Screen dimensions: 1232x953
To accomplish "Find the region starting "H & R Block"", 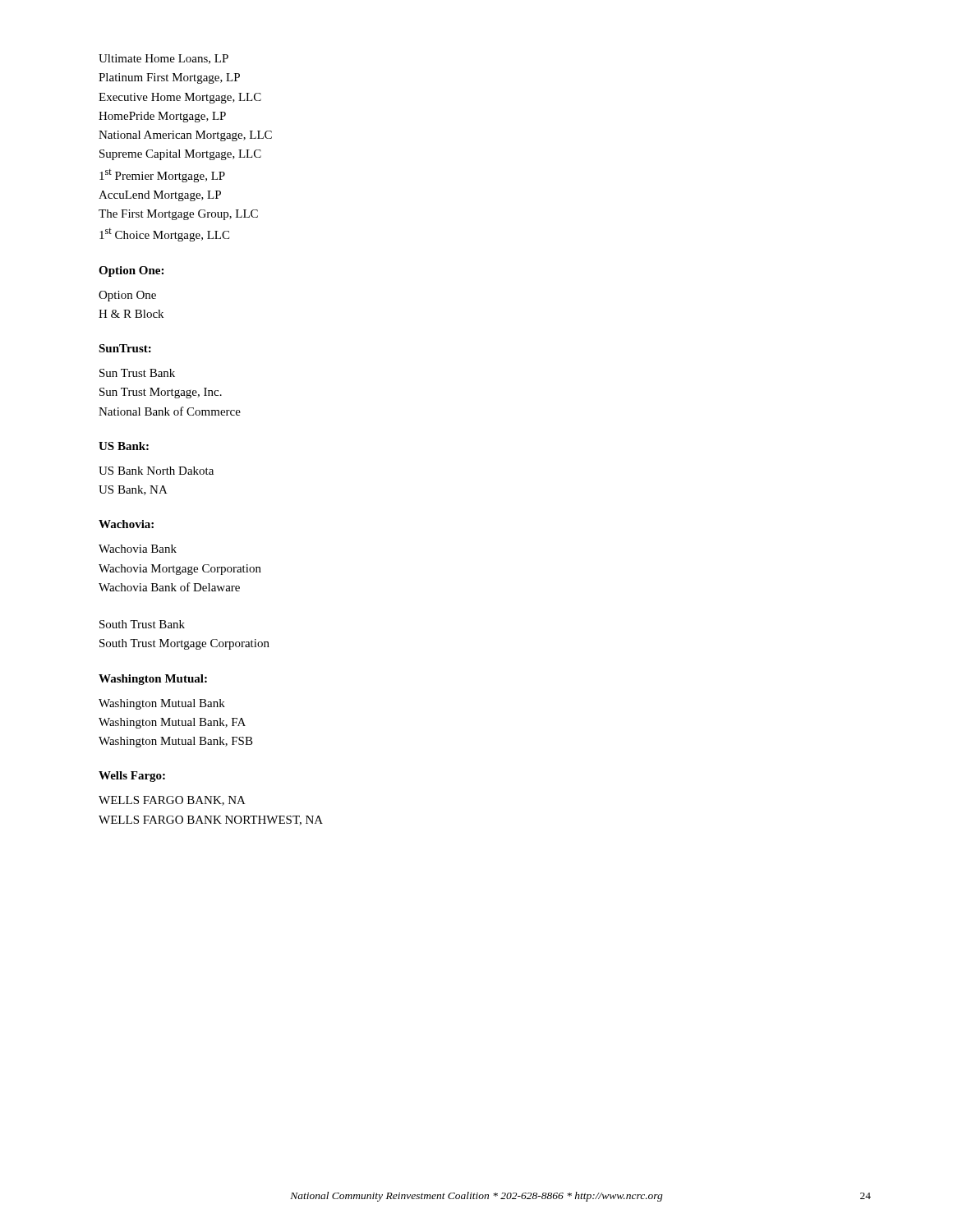I will point(131,314).
